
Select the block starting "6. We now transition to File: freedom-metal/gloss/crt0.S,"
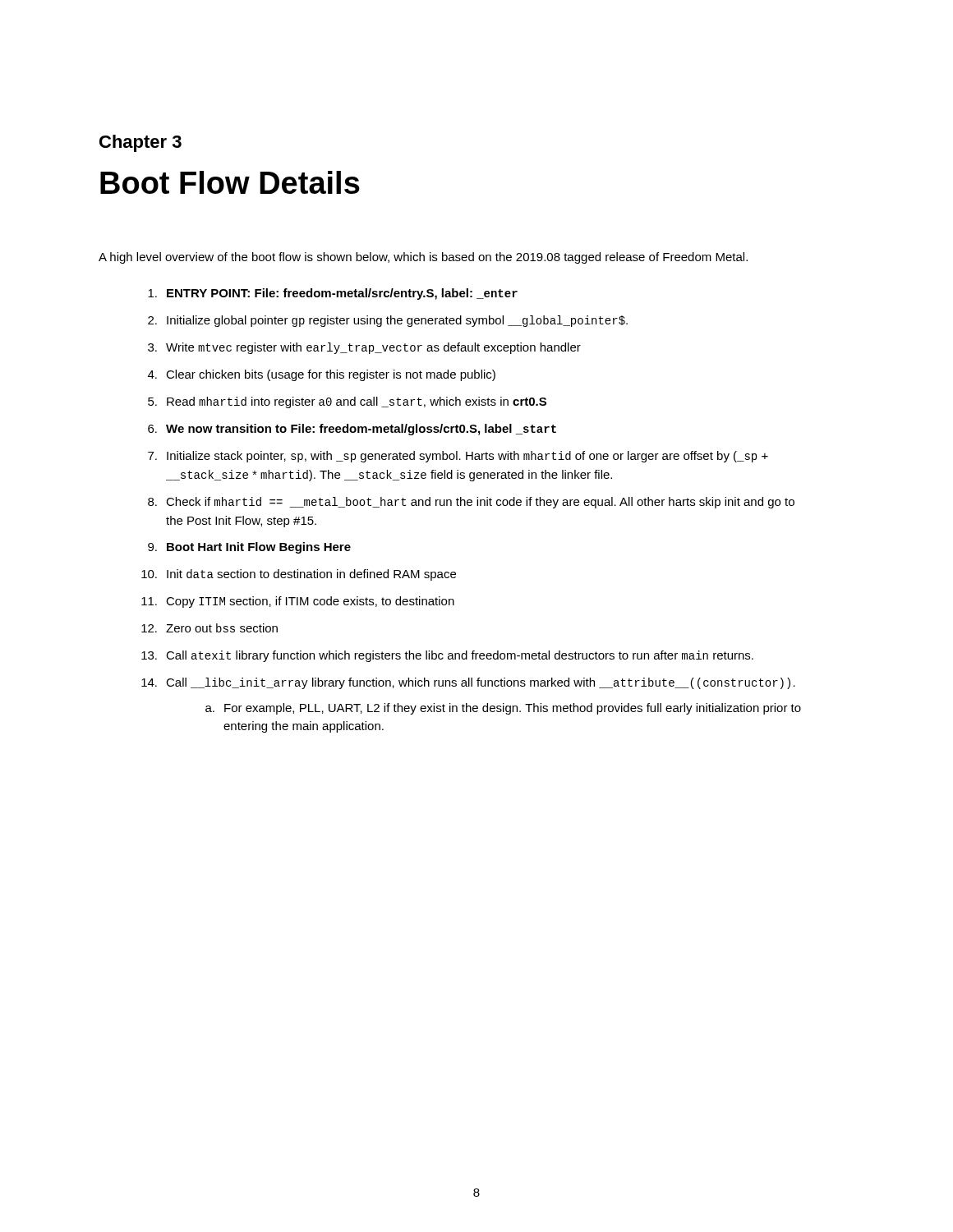coord(464,429)
